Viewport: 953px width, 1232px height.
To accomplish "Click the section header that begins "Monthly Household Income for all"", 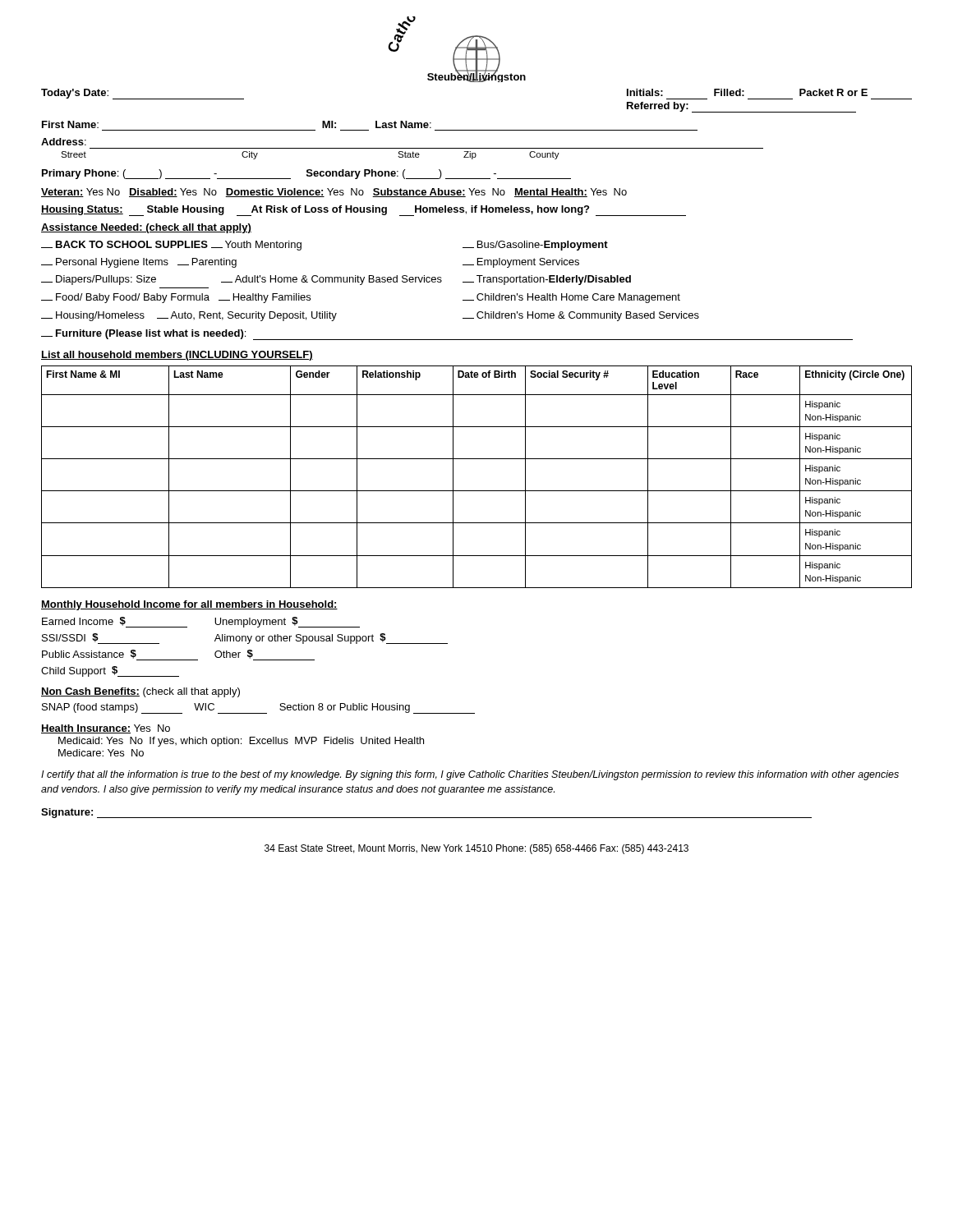I will (x=189, y=604).
